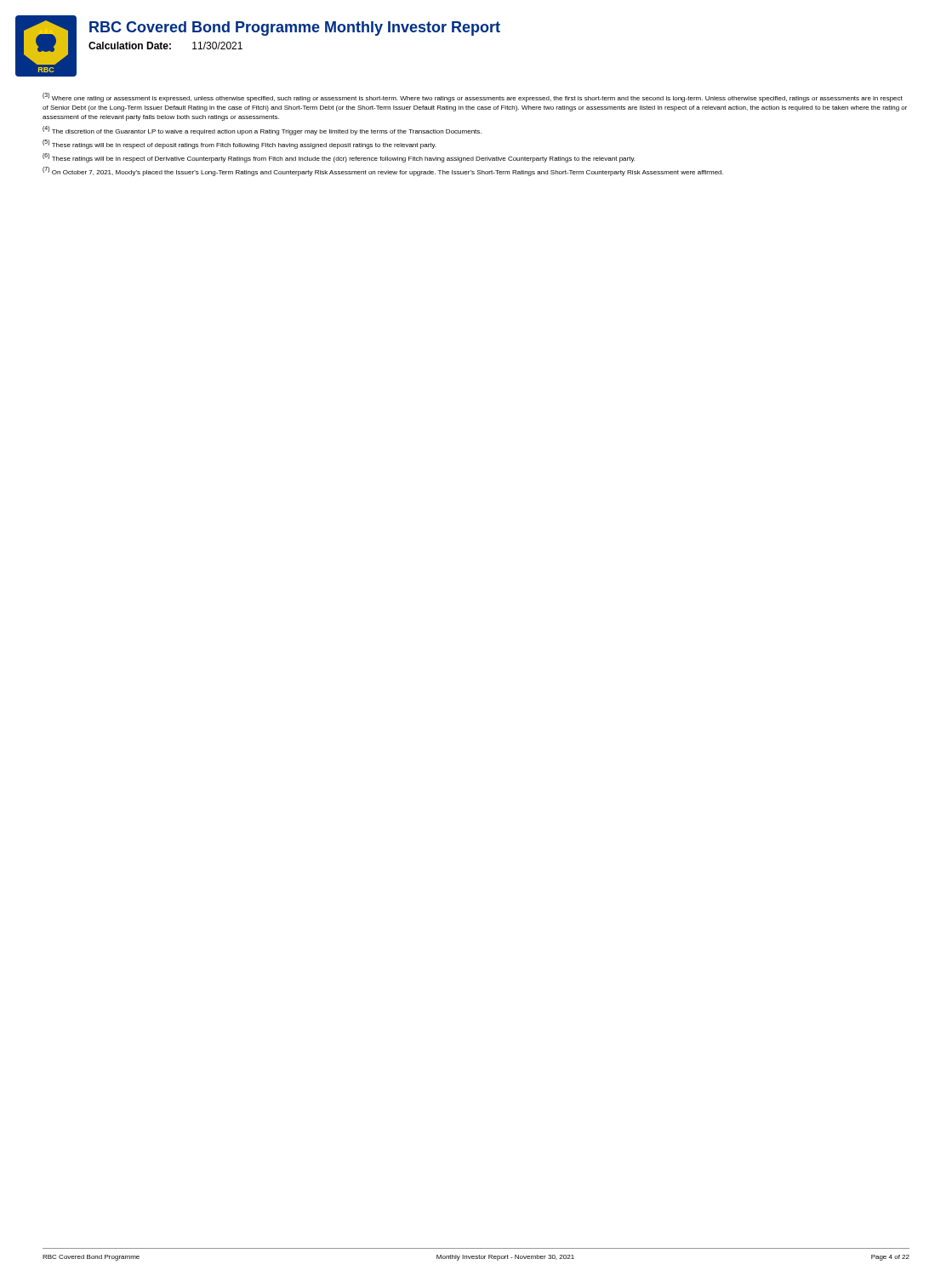
Task: Locate the passage starting "(3) Where one"
Action: (x=475, y=107)
